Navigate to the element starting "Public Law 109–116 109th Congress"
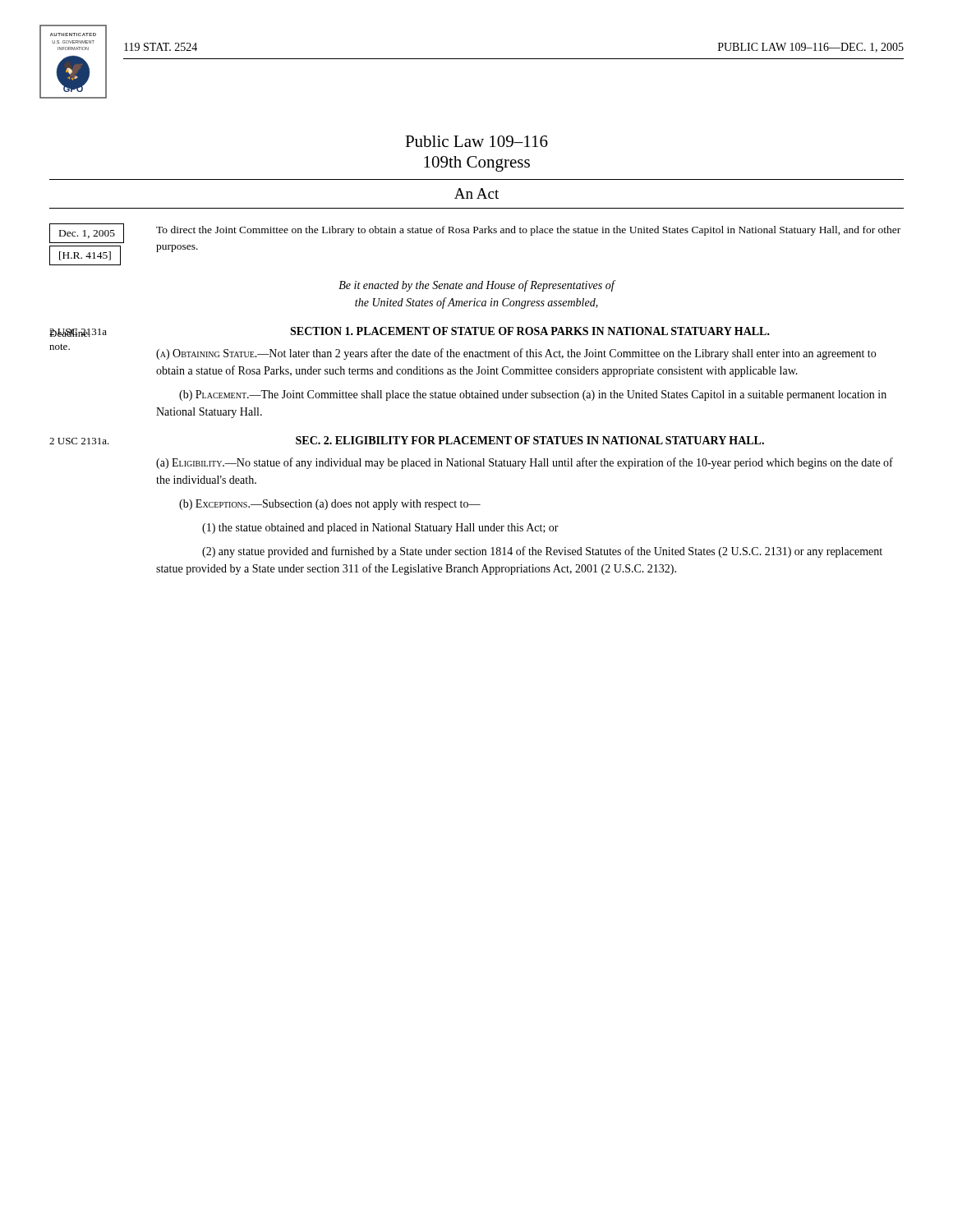This screenshot has width=953, height=1232. click(476, 152)
